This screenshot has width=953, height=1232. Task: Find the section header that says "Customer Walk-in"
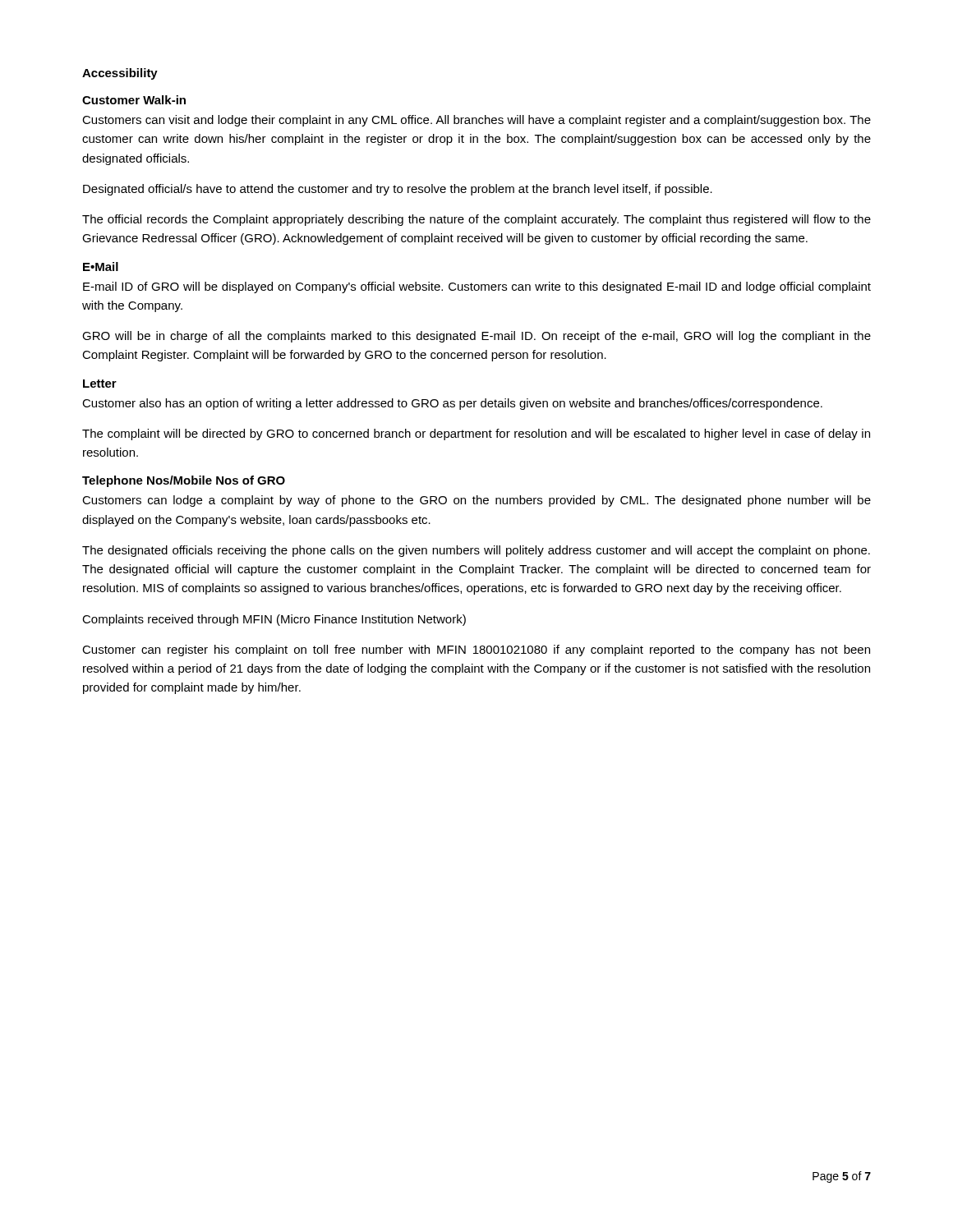point(134,100)
